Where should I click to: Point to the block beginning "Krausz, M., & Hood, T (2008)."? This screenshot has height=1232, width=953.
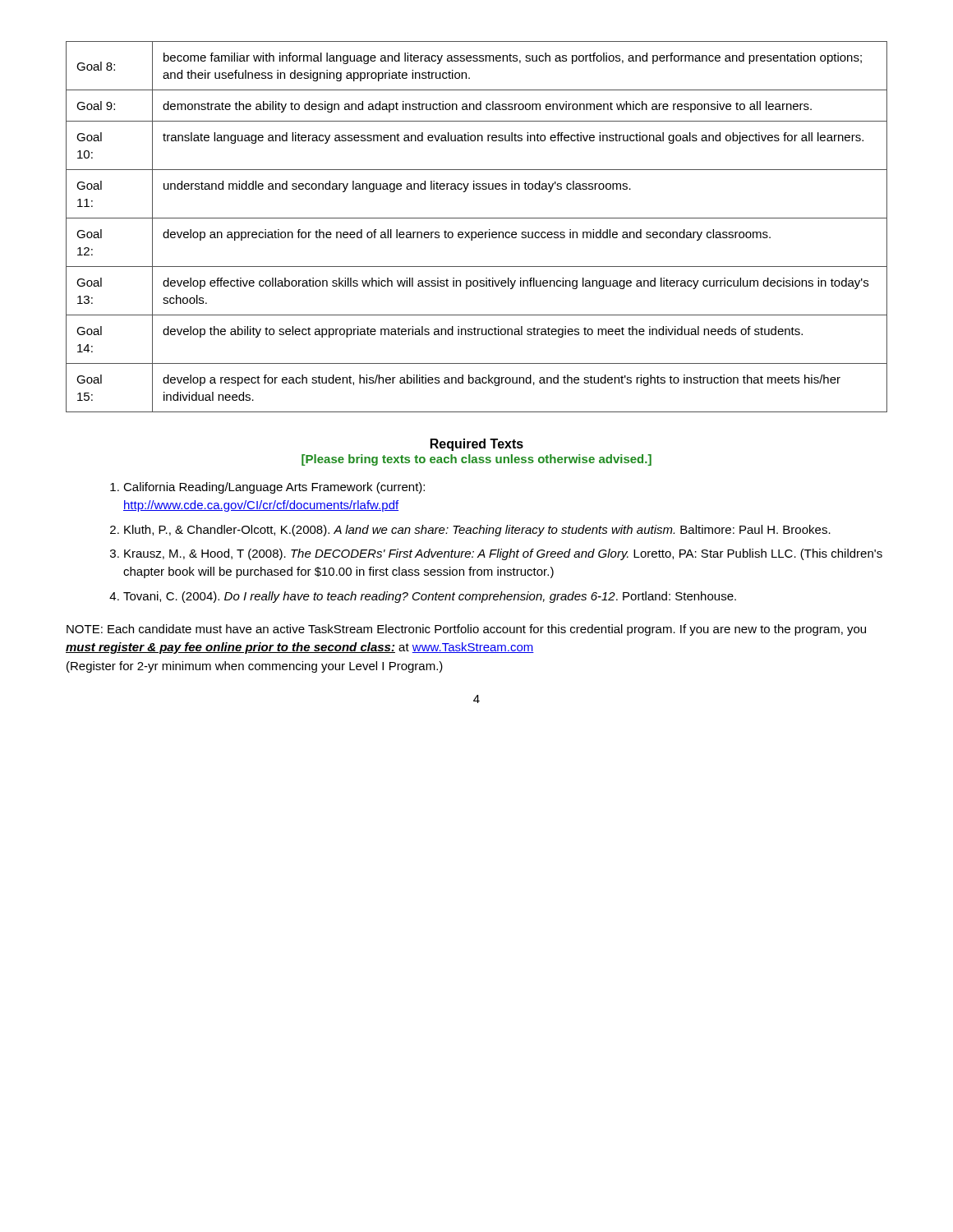point(503,562)
